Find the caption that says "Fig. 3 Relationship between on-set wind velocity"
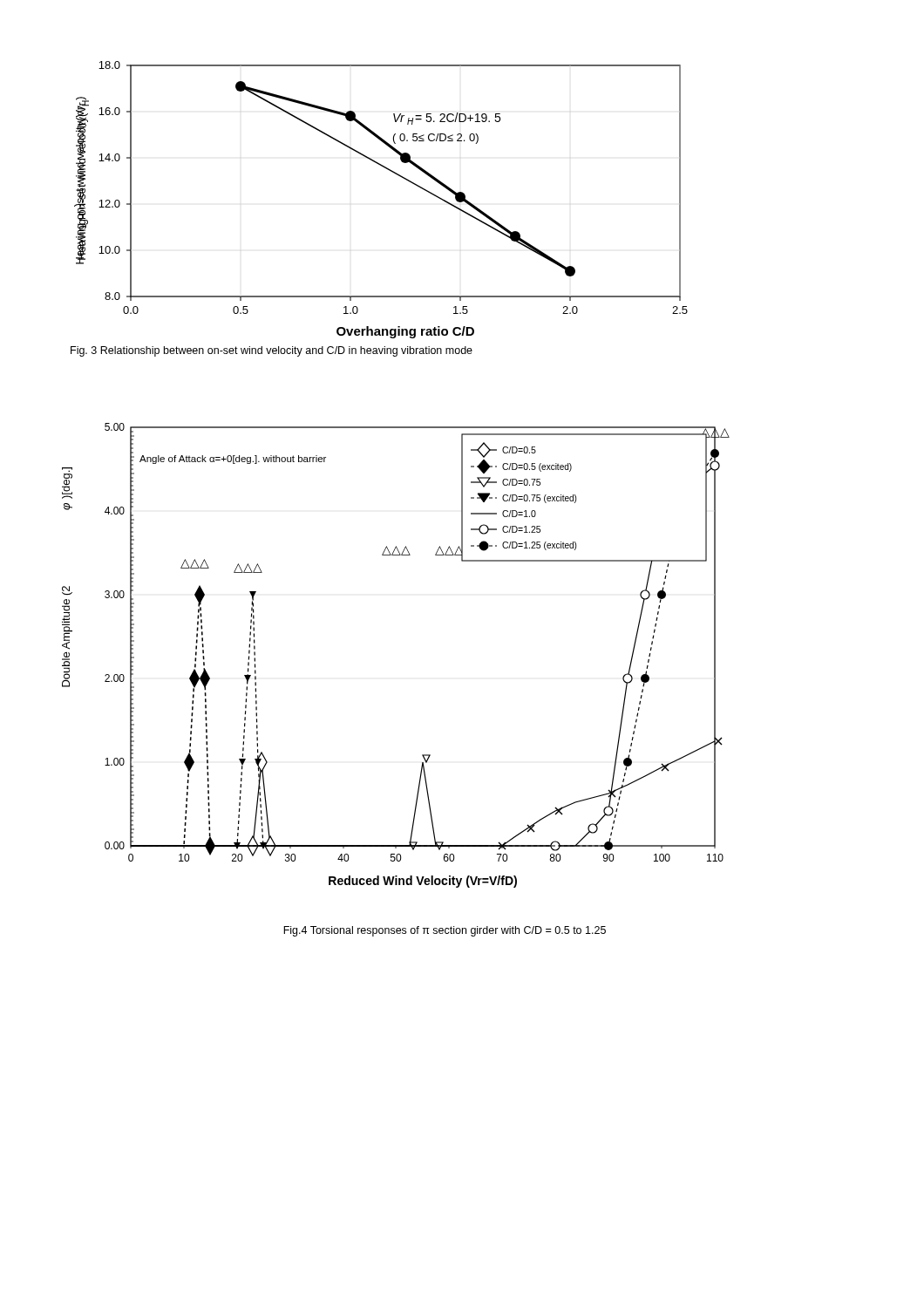The image size is (924, 1308). [271, 351]
